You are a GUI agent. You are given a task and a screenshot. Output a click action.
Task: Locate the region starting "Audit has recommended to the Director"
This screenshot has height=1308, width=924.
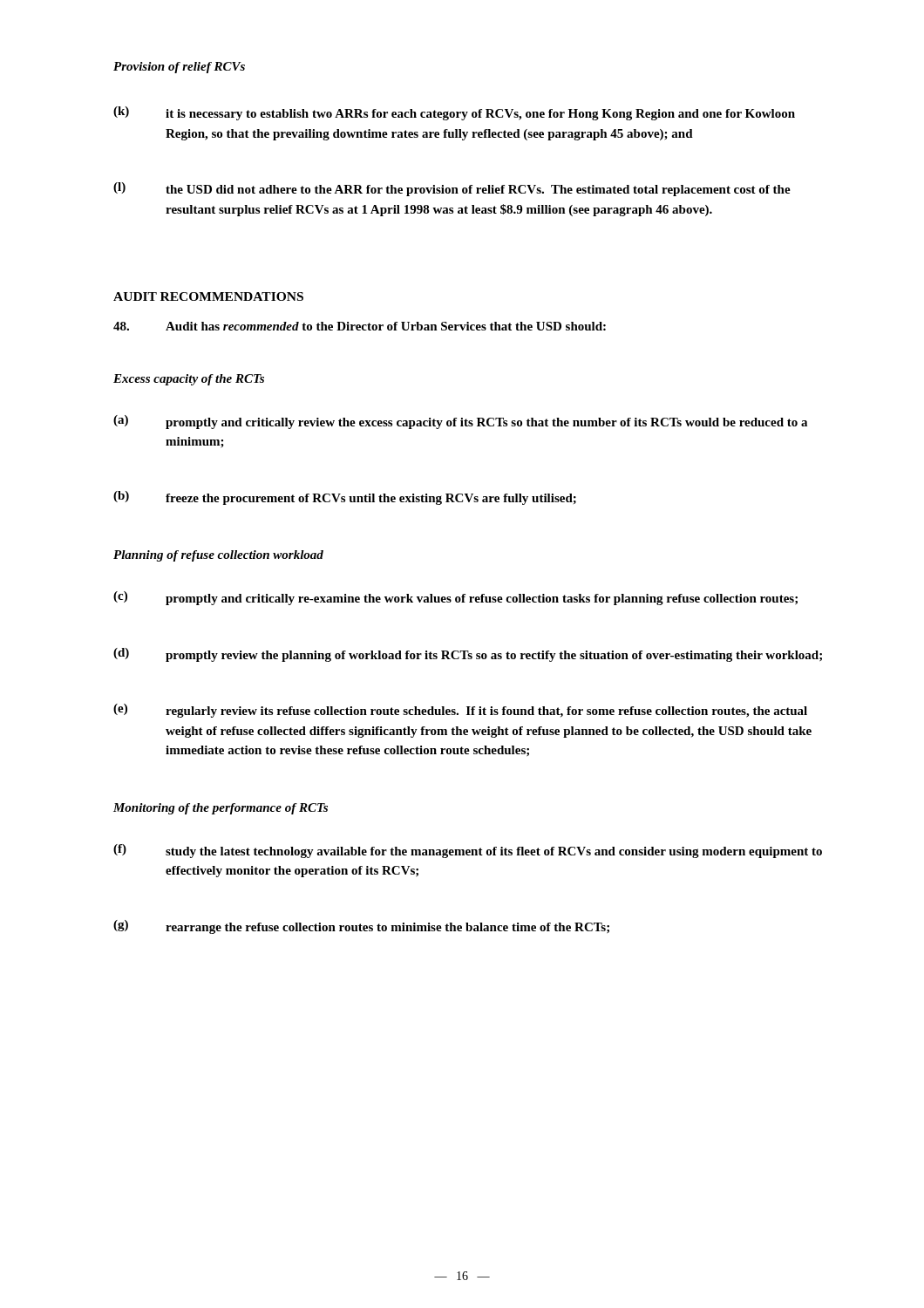pyautogui.click(x=475, y=326)
